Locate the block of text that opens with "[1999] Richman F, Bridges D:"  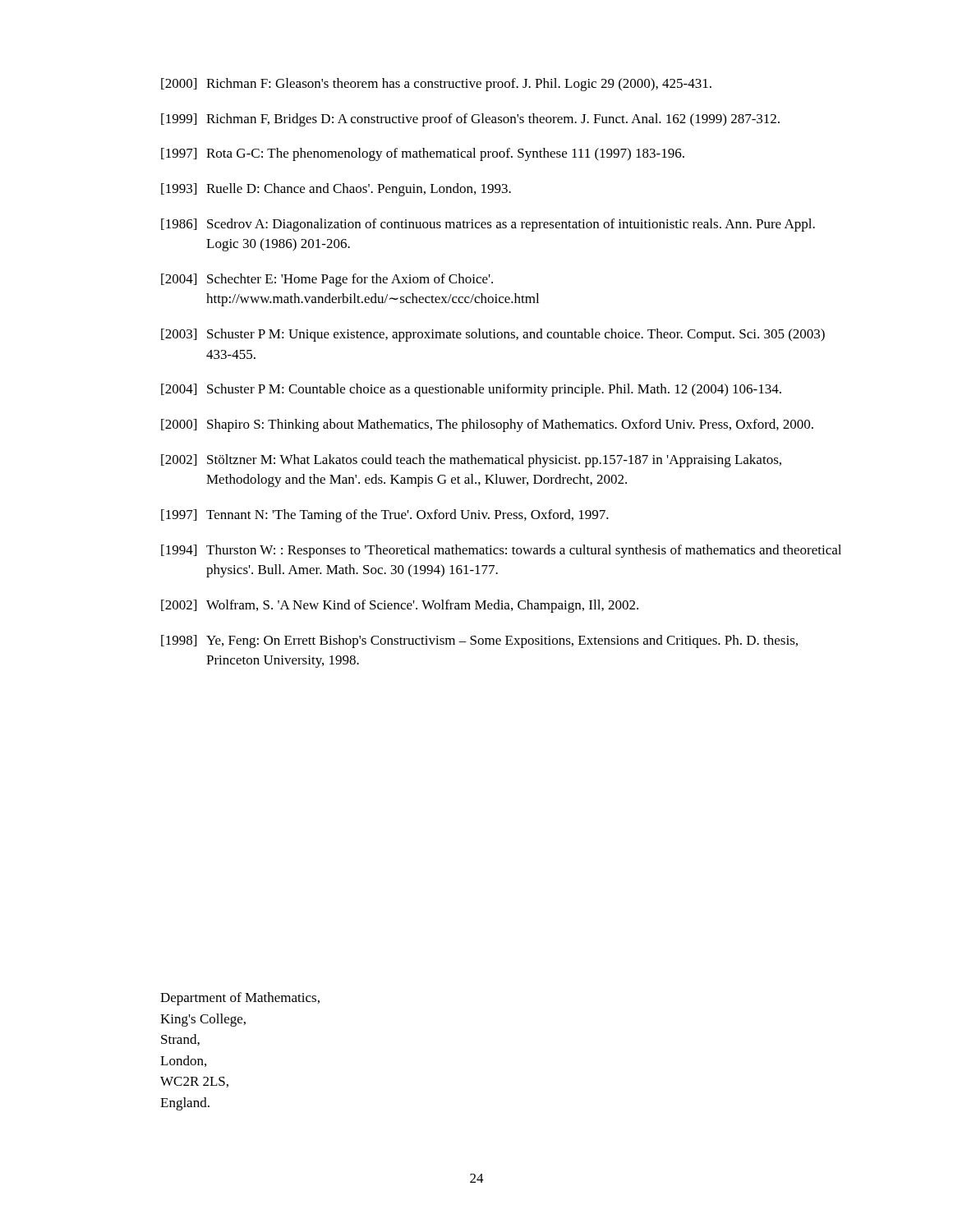click(x=503, y=119)
